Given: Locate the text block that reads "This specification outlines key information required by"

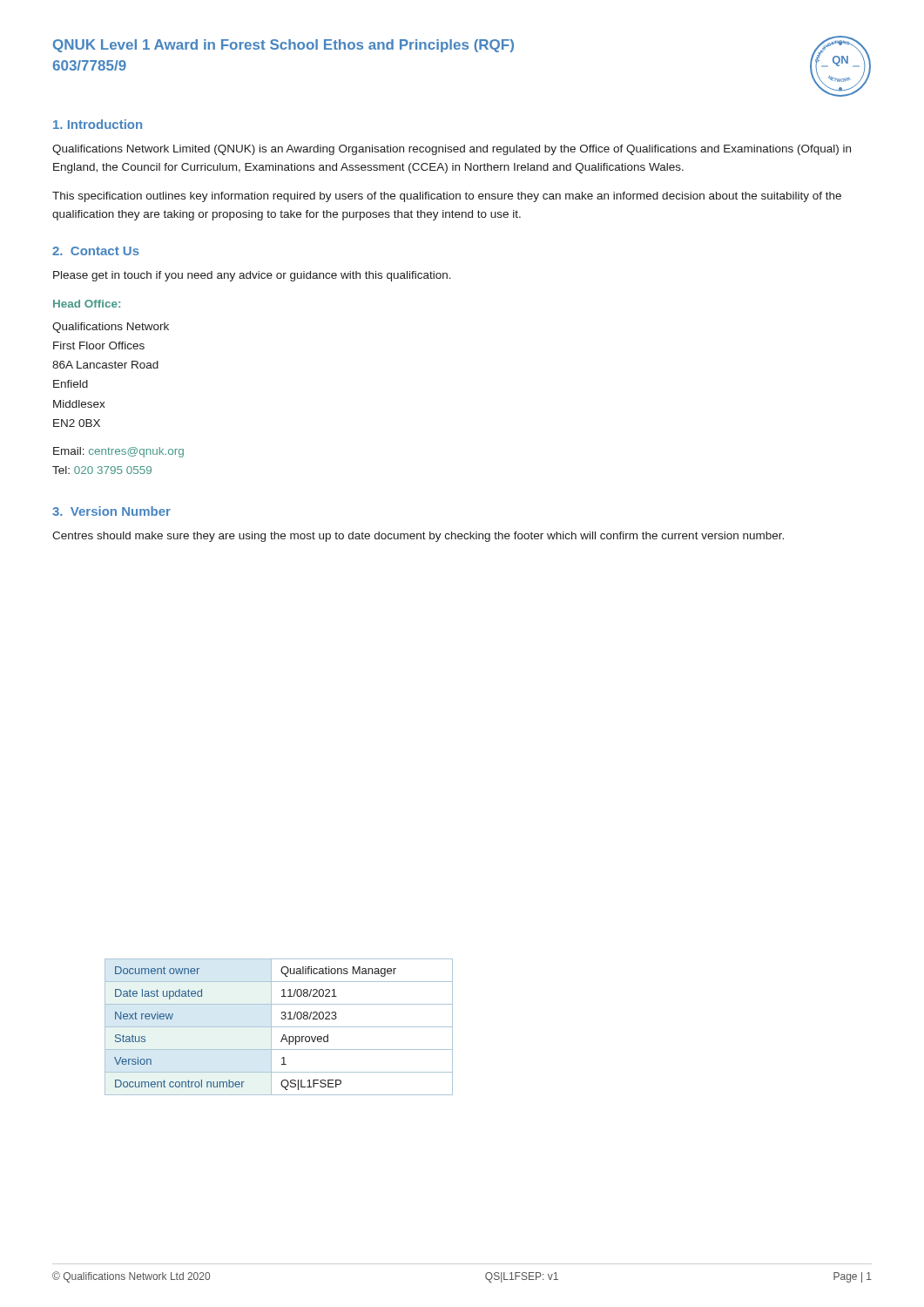Looking at the screenshot, I should 447,205.
